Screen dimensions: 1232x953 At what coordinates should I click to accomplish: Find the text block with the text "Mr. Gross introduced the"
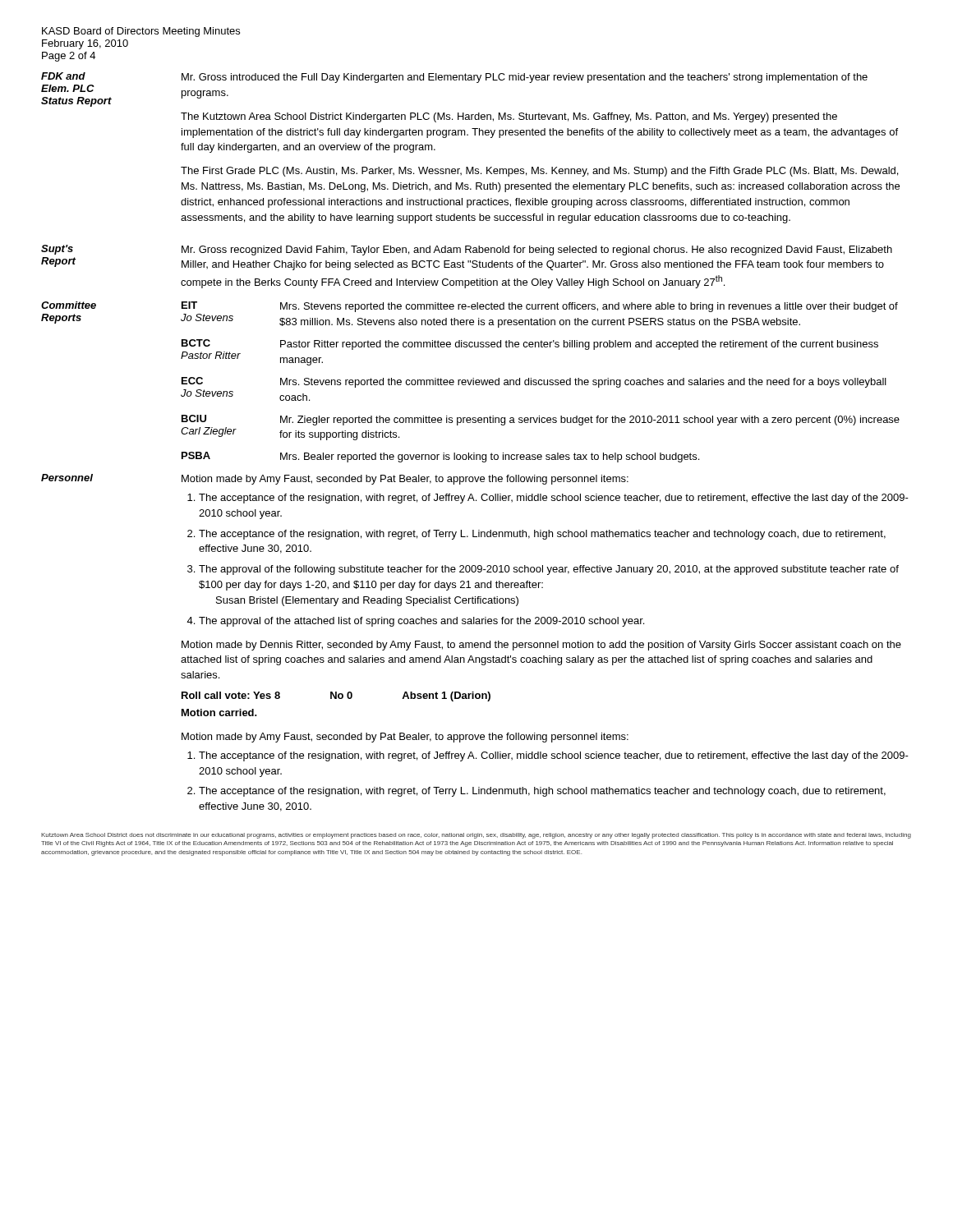524,85
